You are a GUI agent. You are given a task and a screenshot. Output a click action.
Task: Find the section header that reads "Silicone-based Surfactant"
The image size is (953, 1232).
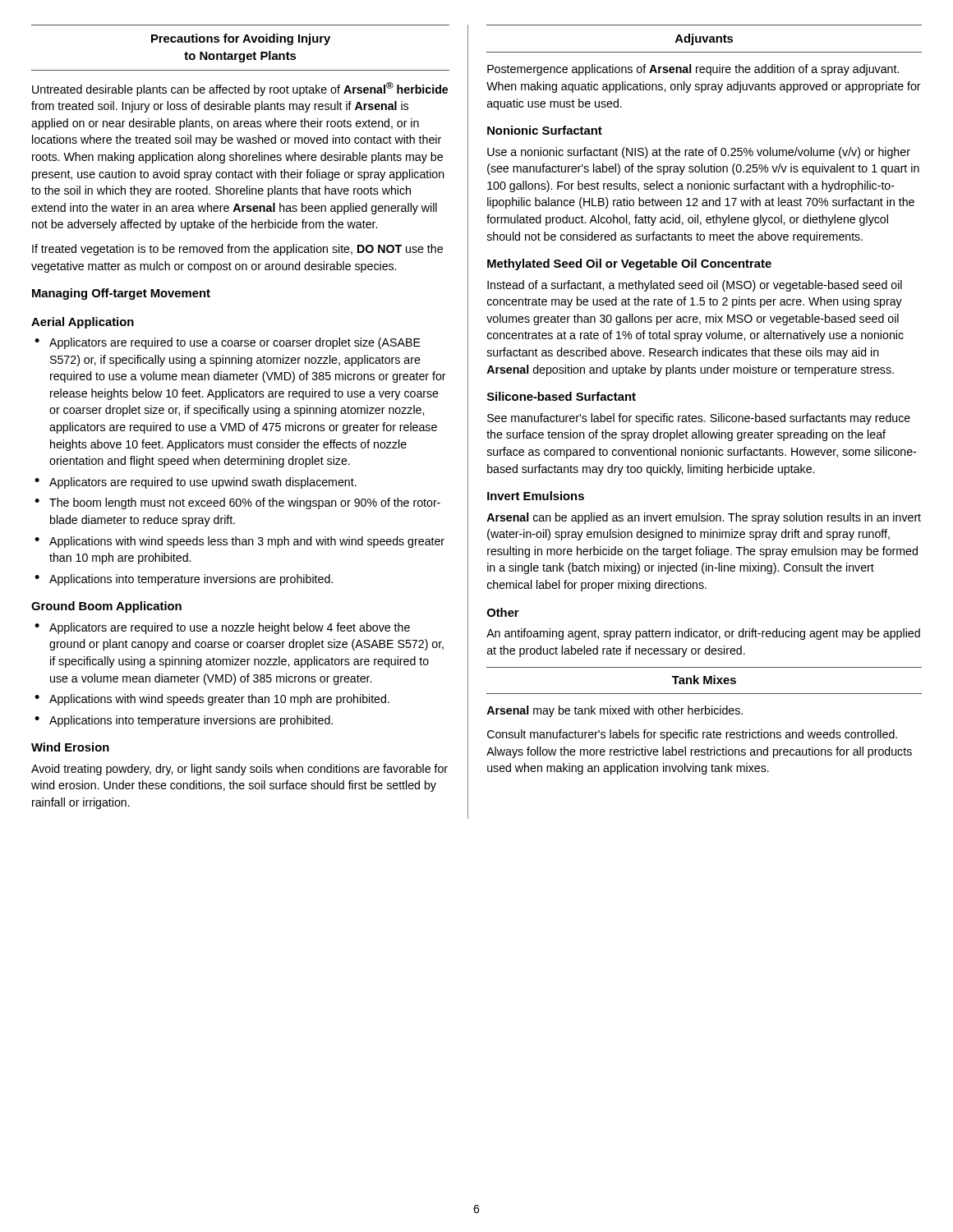[561, 397]
